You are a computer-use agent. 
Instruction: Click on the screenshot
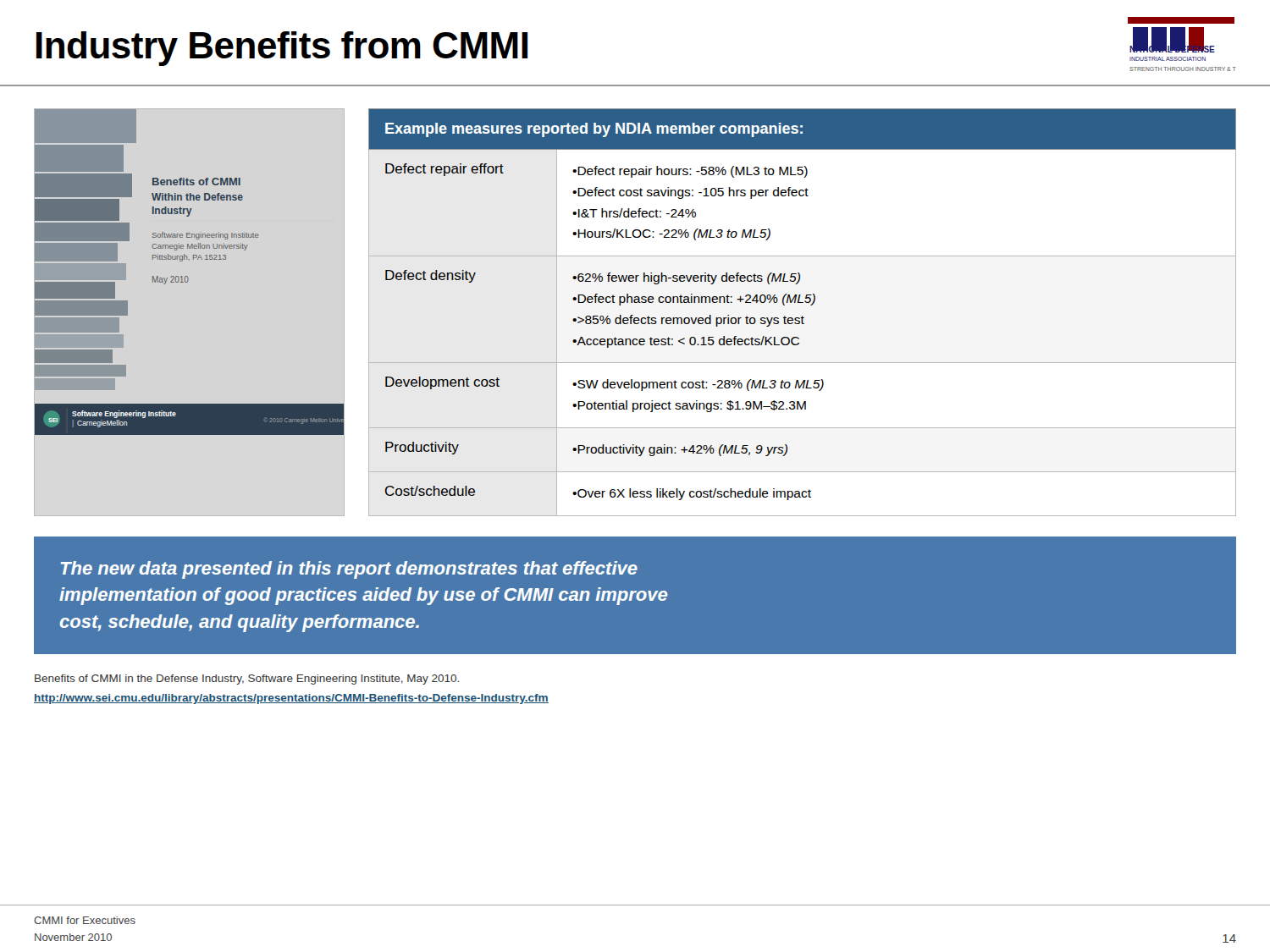[x=189, y=312]
